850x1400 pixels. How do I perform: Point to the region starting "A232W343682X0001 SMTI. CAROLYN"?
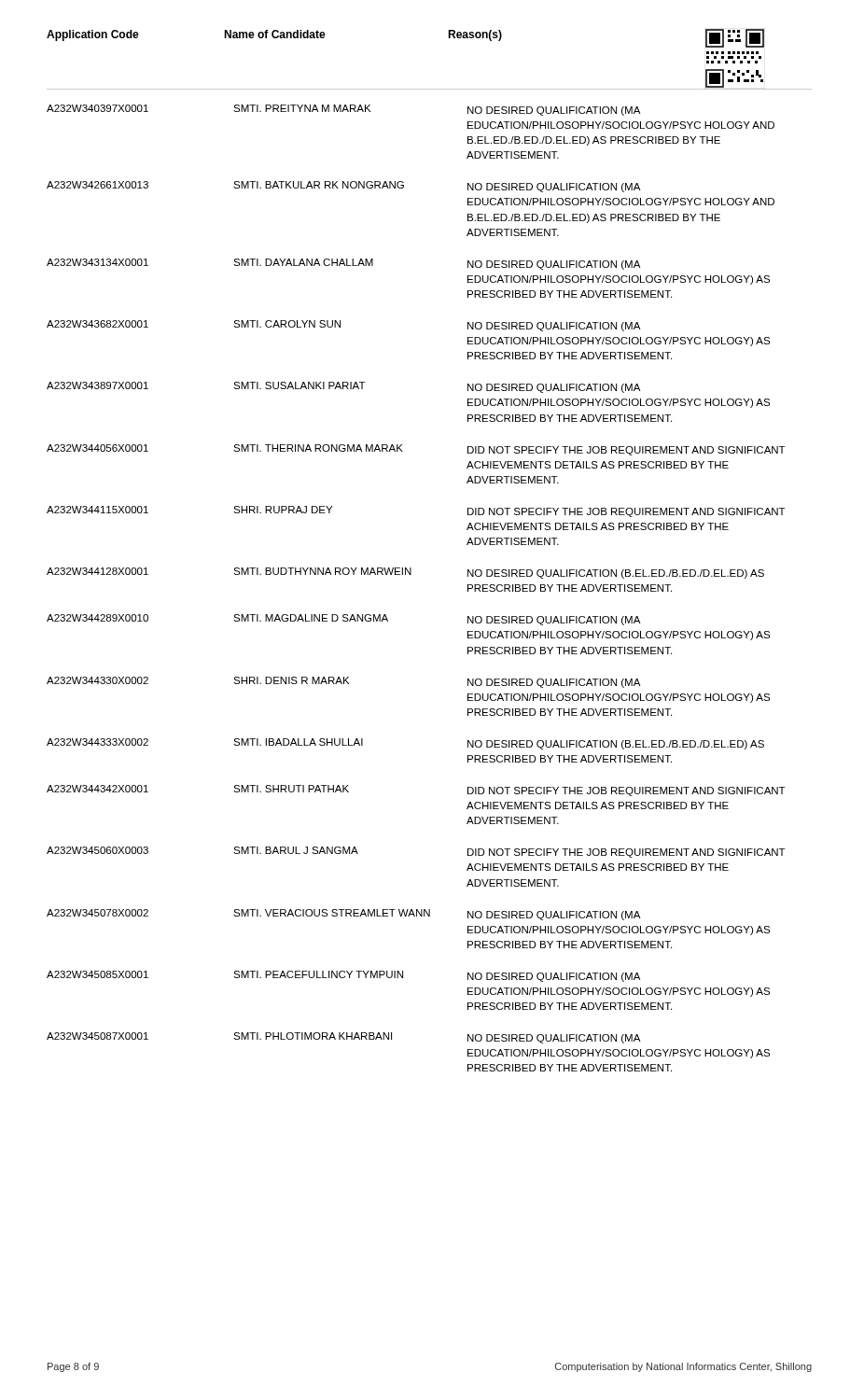click(x=343, y=326)
